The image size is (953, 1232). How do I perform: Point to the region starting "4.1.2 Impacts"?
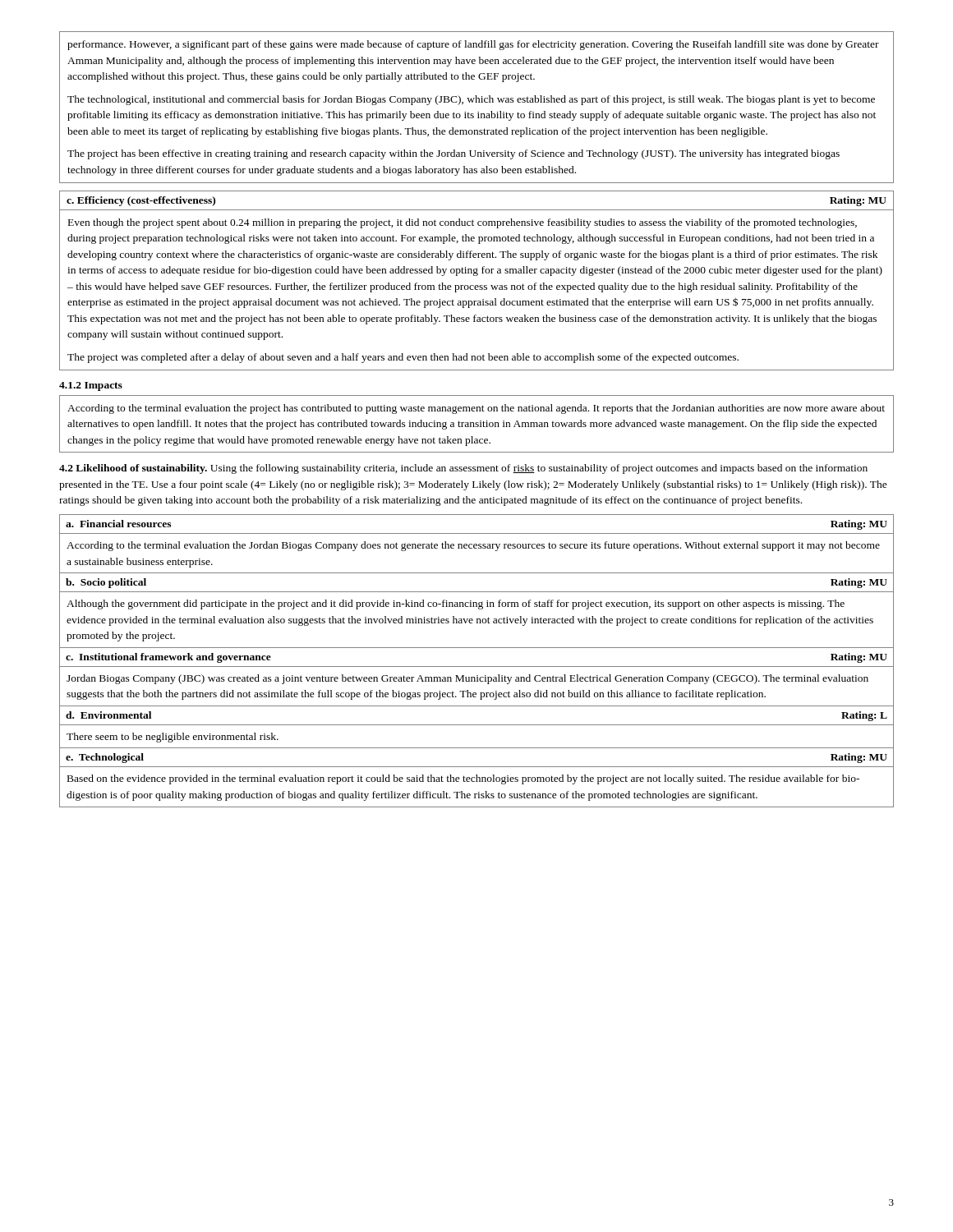(91, 384)
